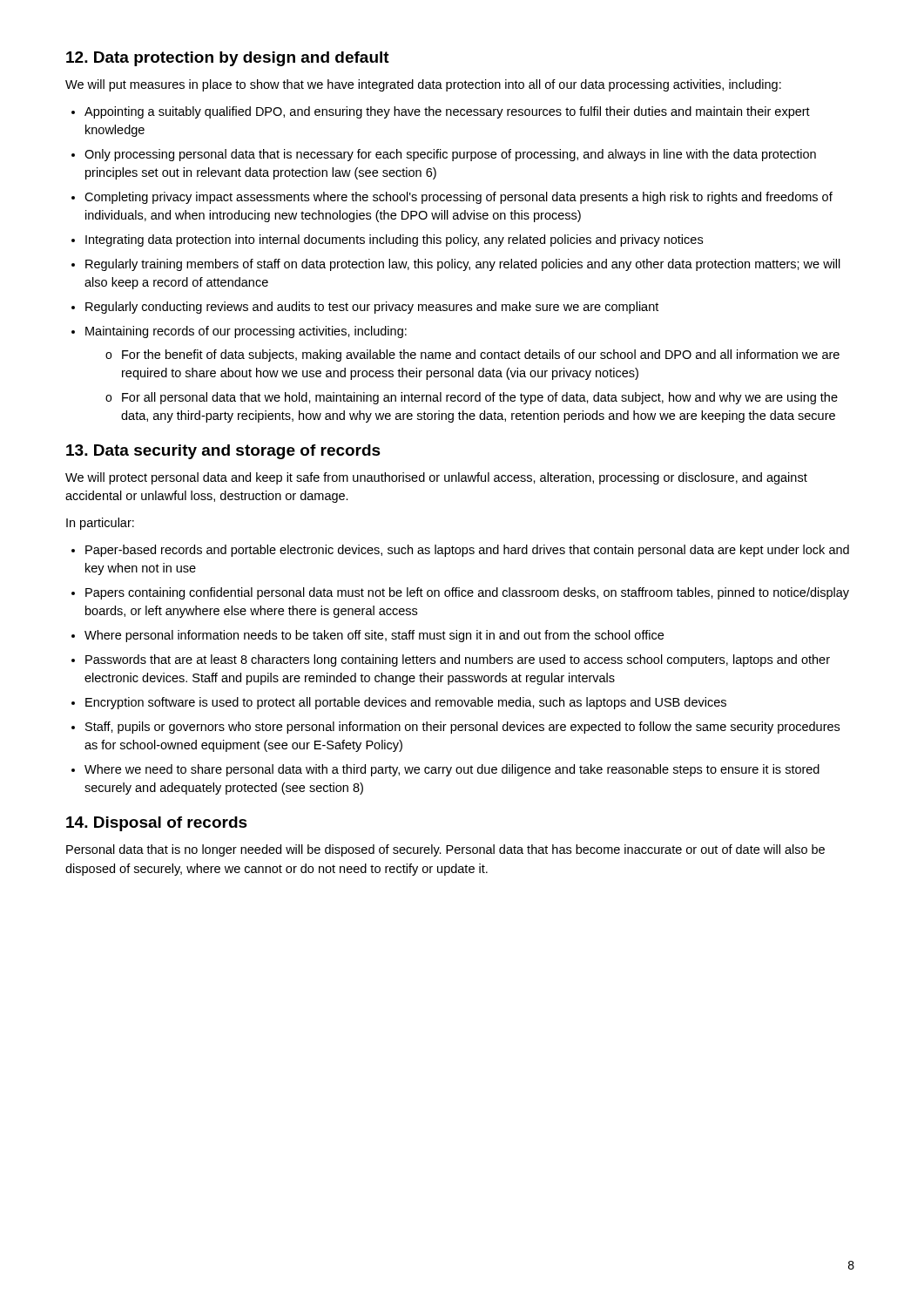Find the list item that reads "For all personal data that we"
This screenshot has height=1307, width=924.
point(480,407)
